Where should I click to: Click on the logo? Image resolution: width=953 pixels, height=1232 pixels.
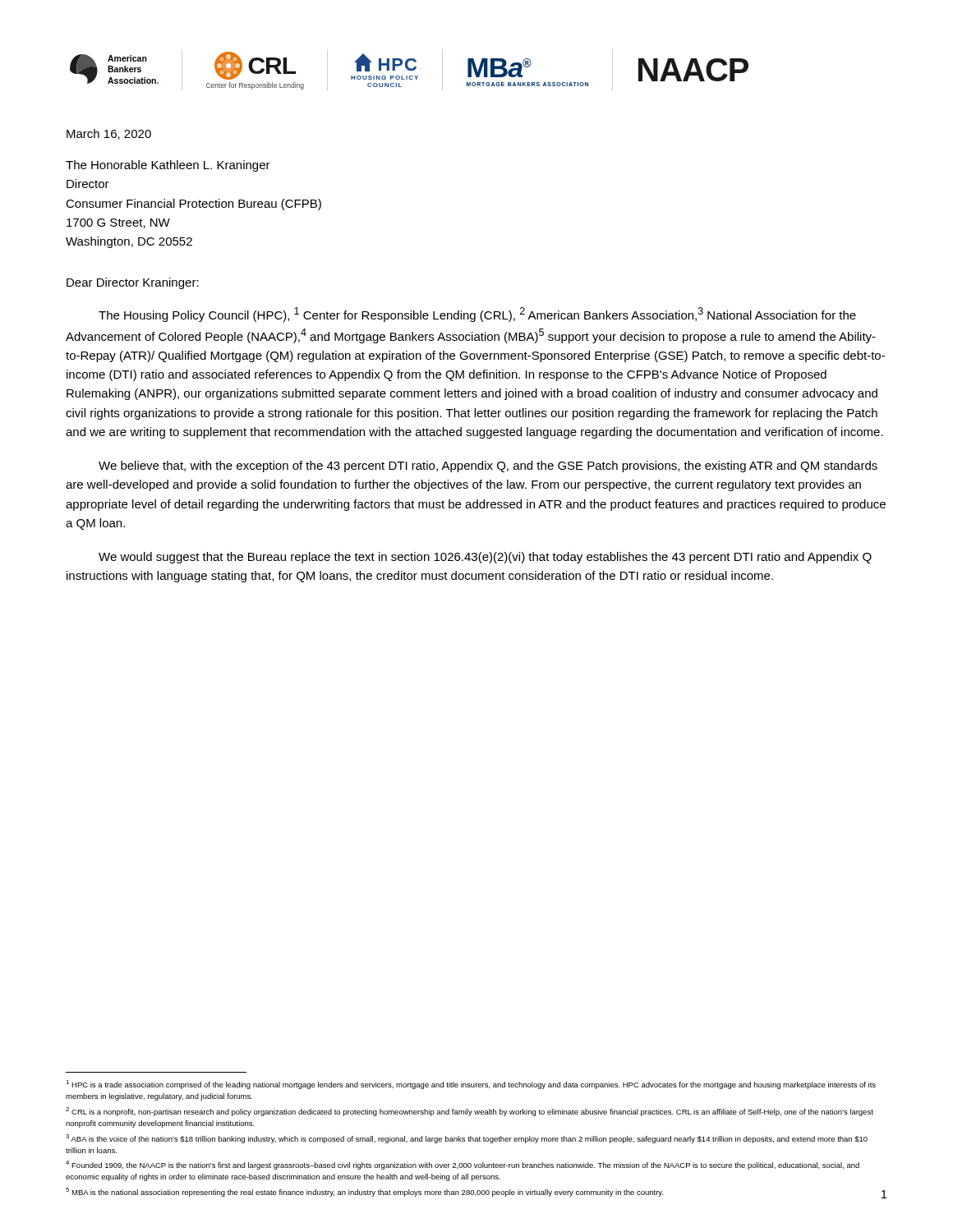476,70
